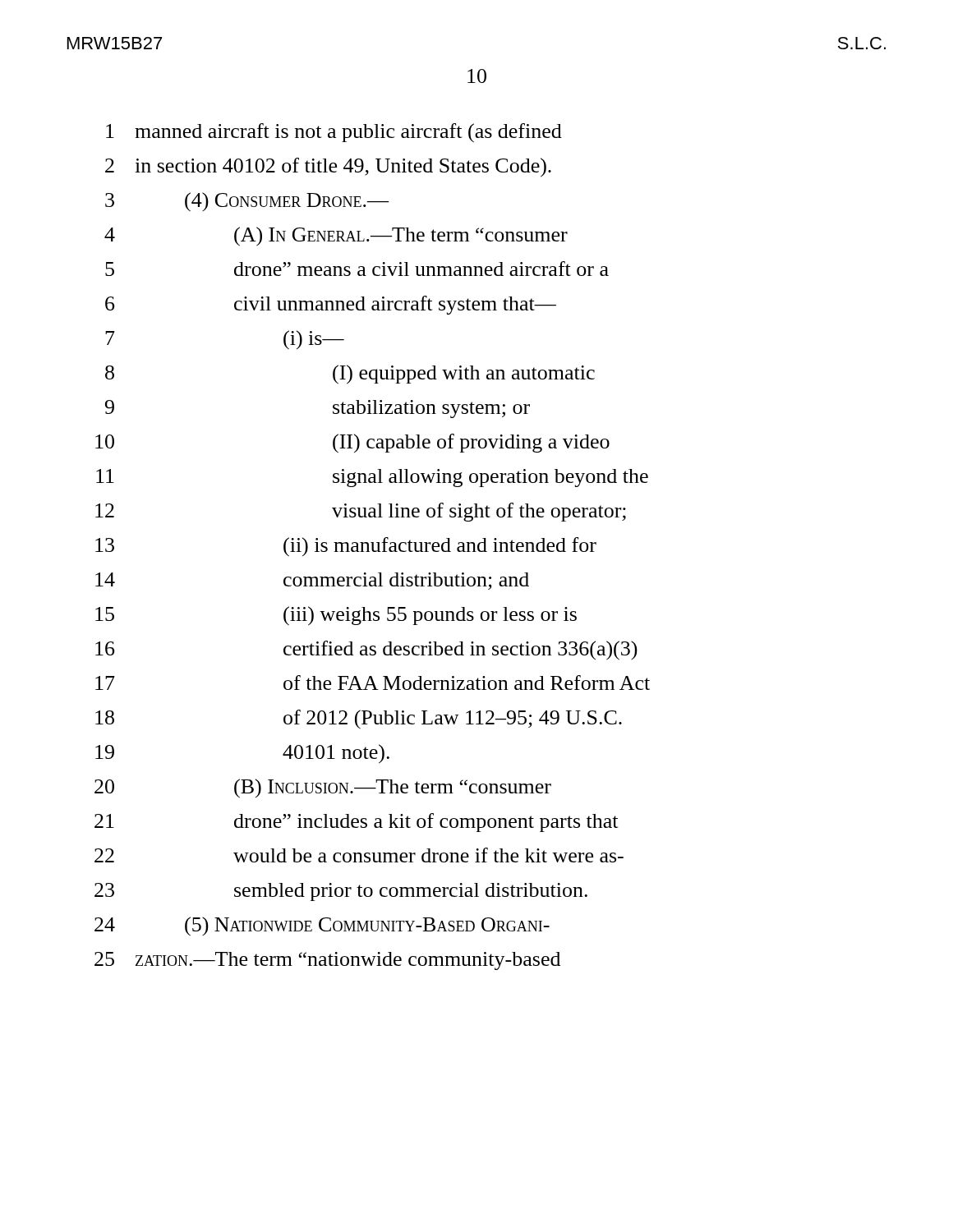This screenshot has height=1232, width=953.
Task: Navigate to the text block starting "18 of 2012 (Public Law 112–95; 49"
Action: pos(476,718)
